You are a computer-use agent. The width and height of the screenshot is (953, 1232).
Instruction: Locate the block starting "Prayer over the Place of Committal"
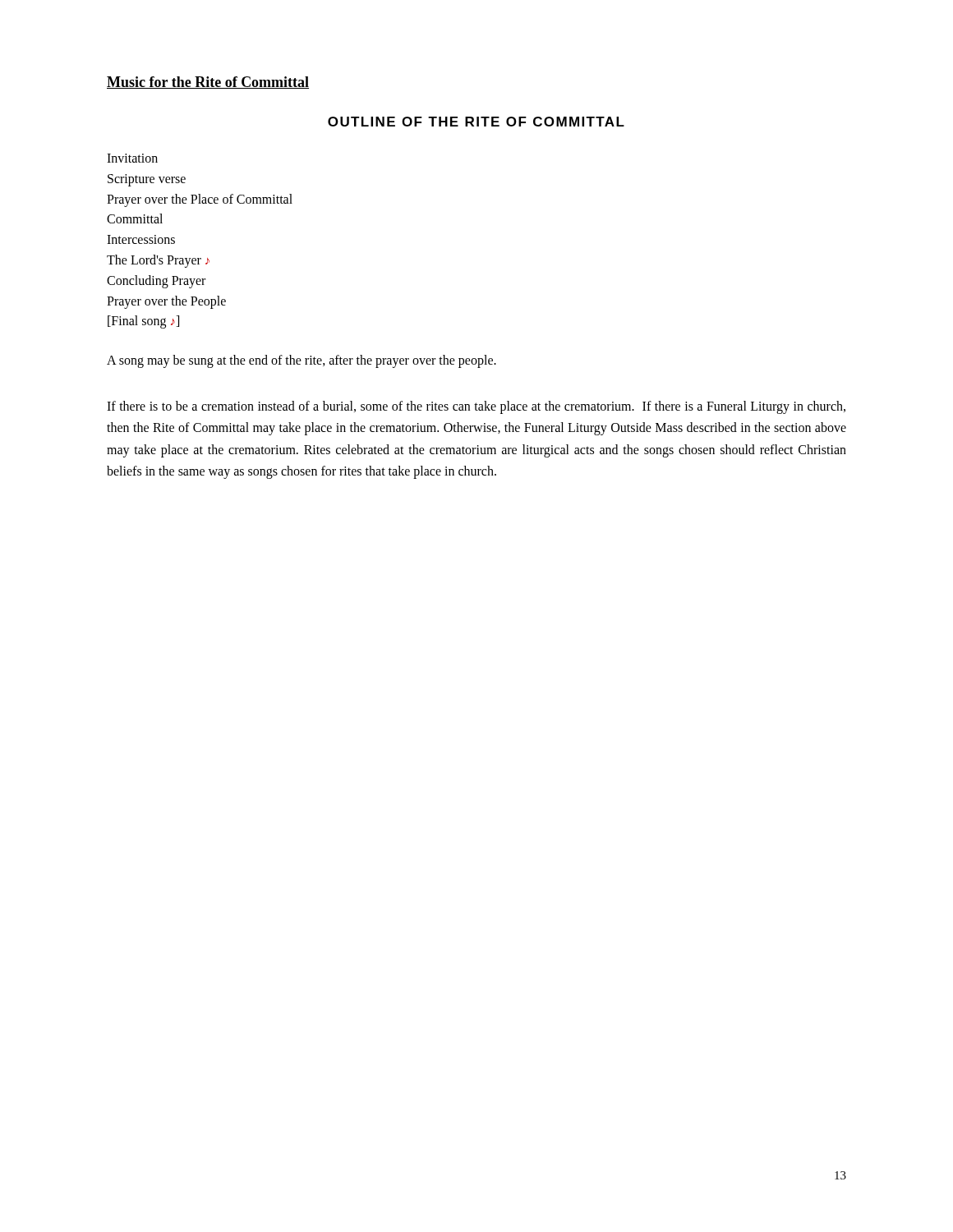click(200, 199)
